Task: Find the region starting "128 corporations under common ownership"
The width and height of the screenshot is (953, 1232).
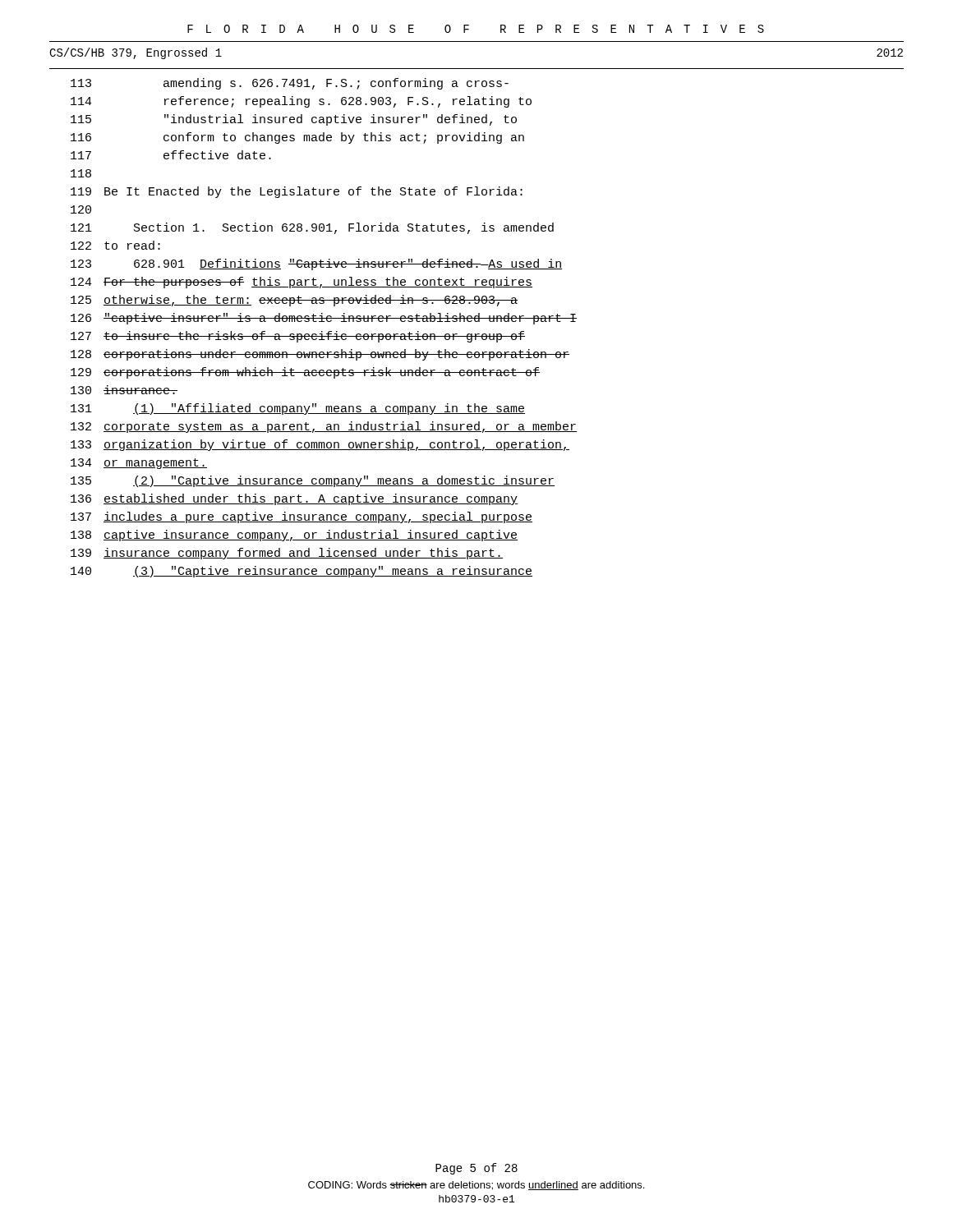Action: [309, 356]
